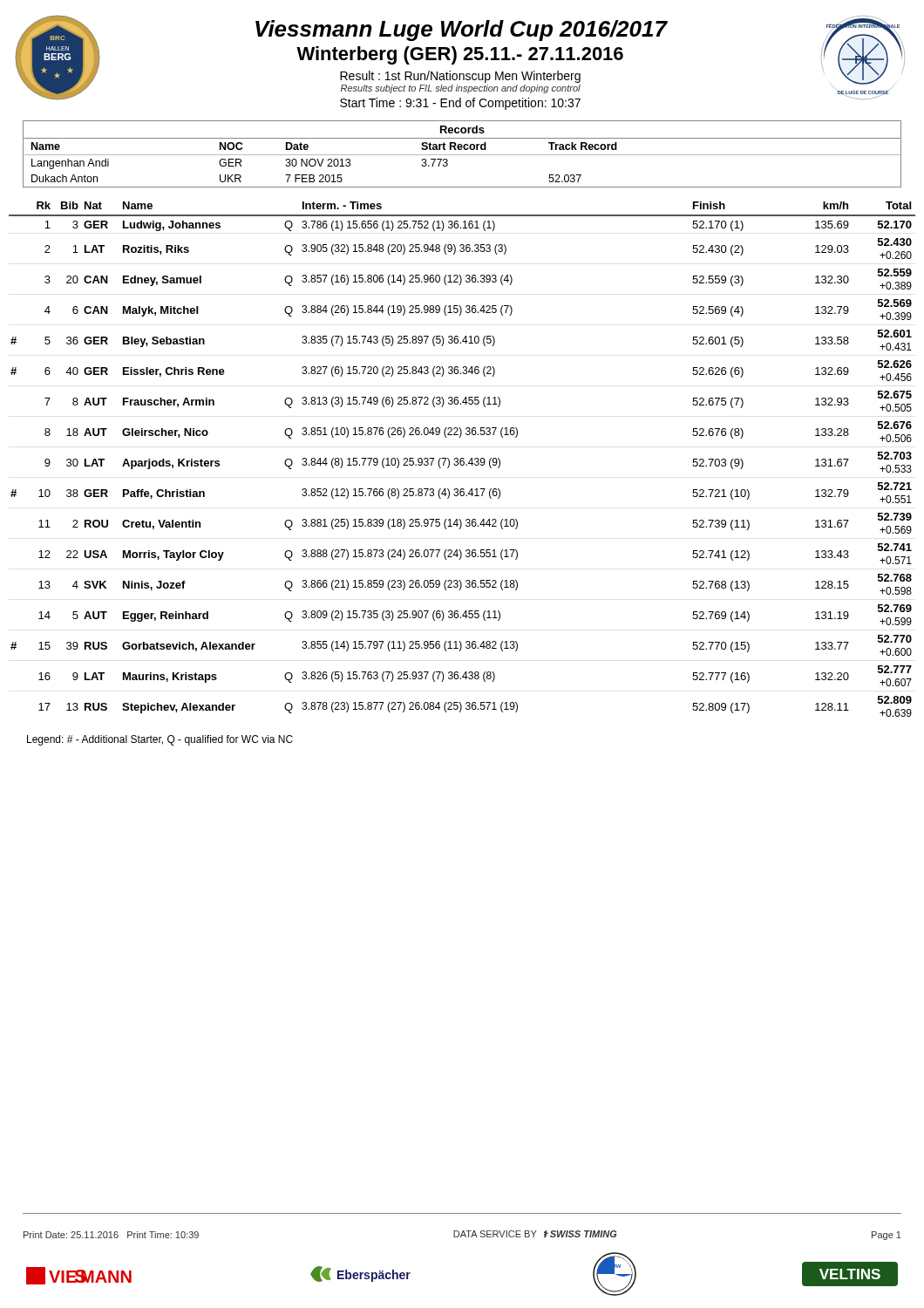Find the block on this page that starts "Legend: # -"
The image size is (924, 1308).
(160, 740)
